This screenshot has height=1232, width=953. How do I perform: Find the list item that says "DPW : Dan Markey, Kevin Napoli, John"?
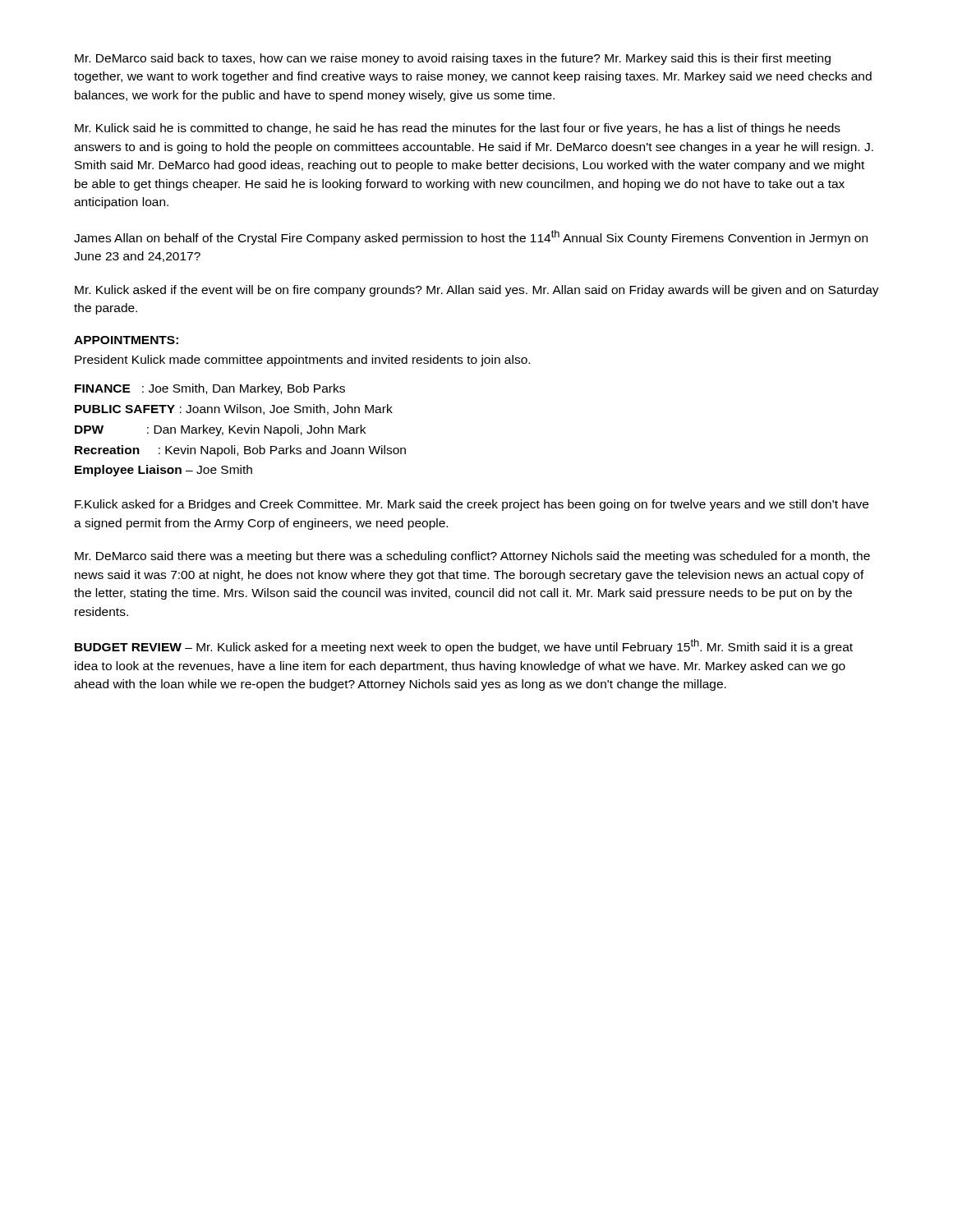(x=220, y=429)
